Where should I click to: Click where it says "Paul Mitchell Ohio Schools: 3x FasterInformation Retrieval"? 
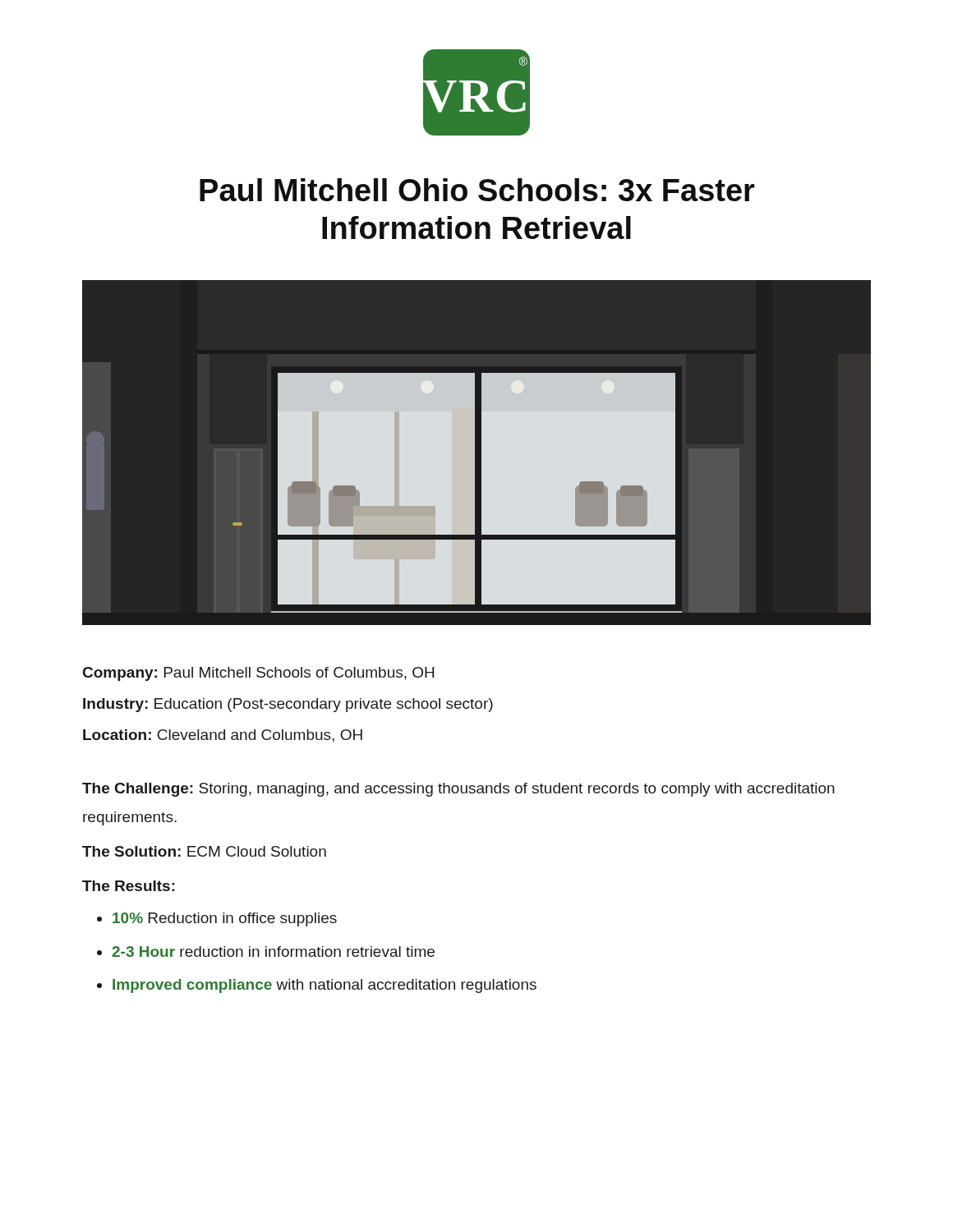tap(476, 210)
